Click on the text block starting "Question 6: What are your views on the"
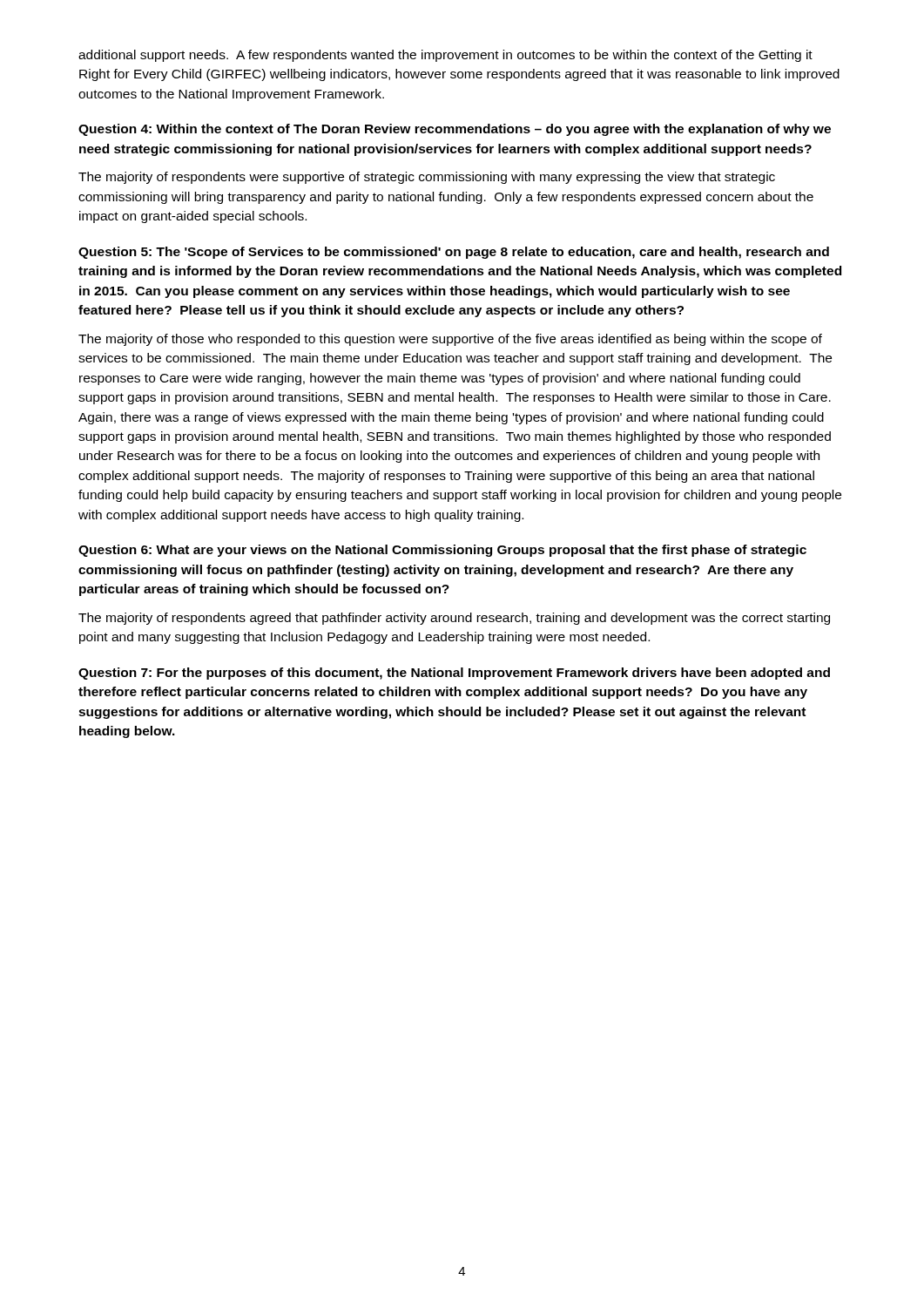 click(443, 569)
